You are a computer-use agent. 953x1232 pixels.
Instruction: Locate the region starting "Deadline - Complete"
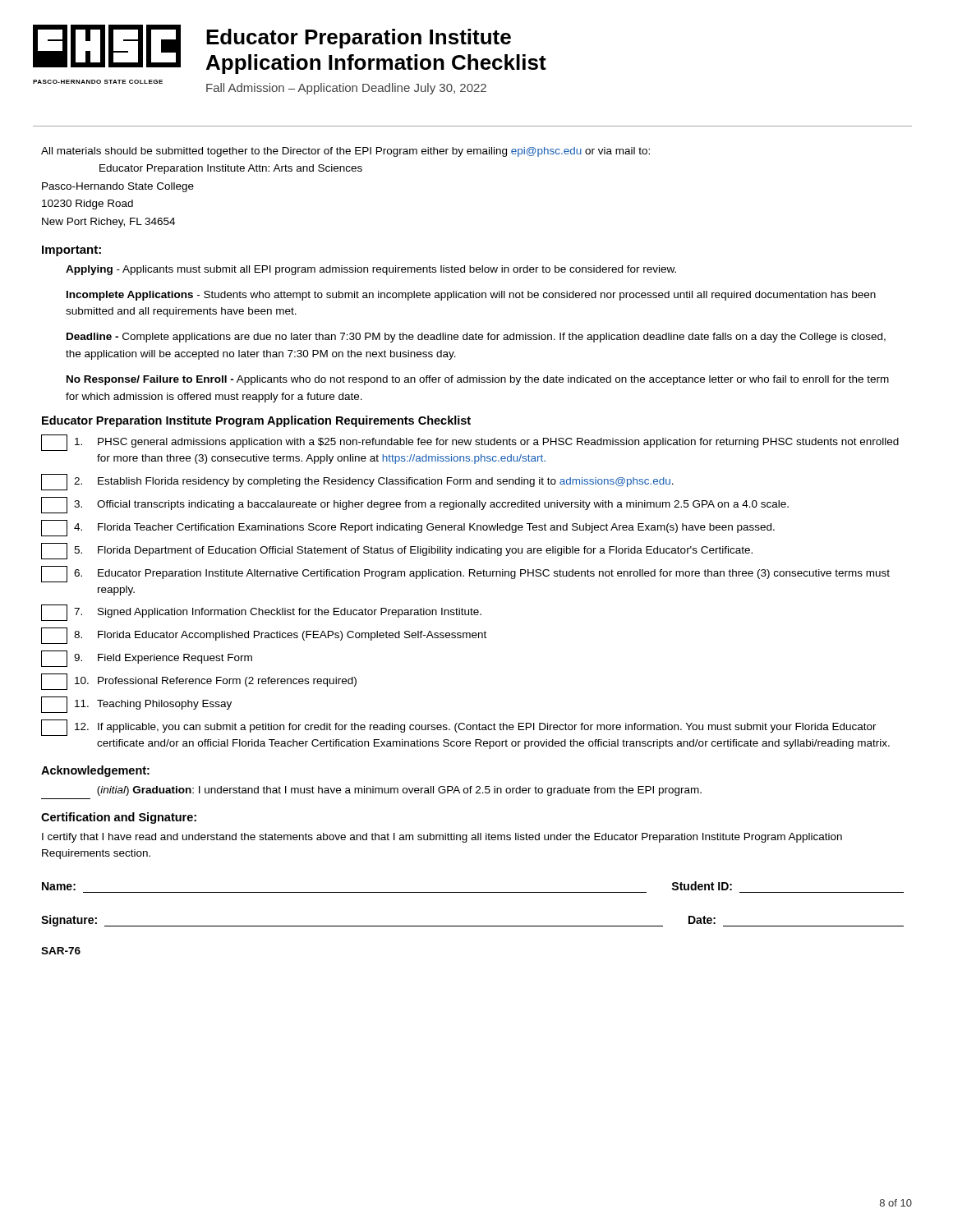[x=476, y=345]
